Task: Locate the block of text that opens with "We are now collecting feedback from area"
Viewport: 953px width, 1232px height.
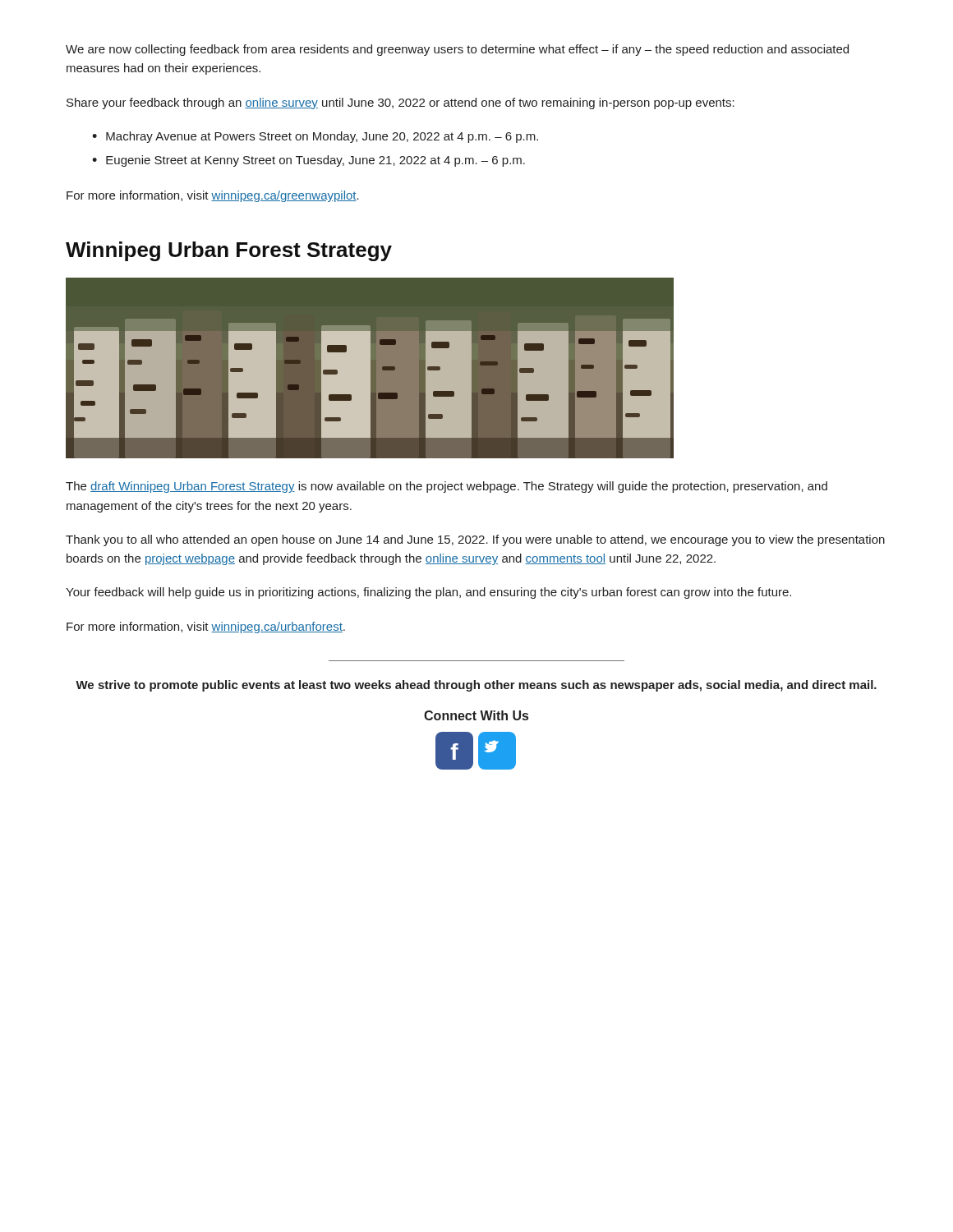Action: point(458,58)
